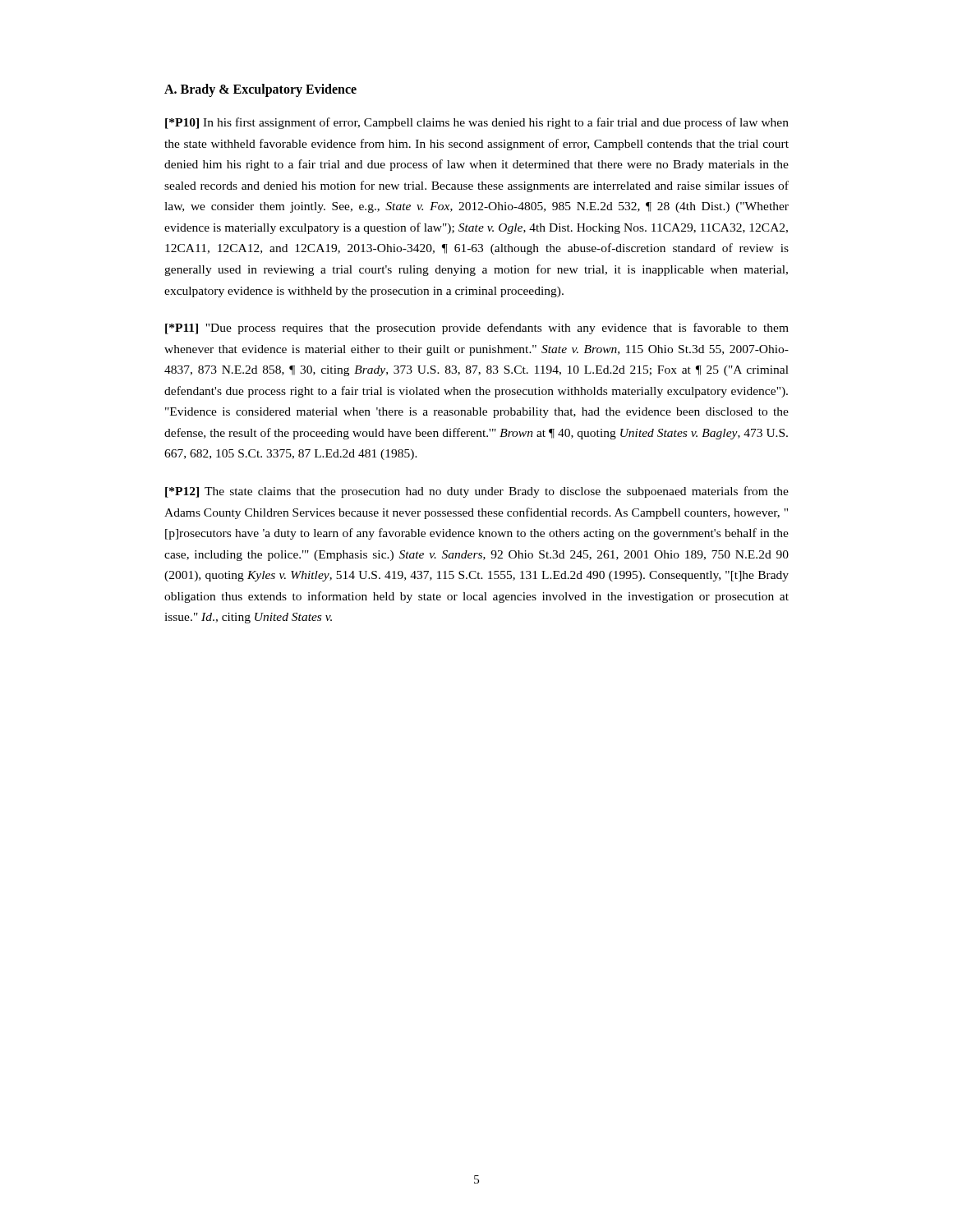953x1232 pixels.
Task: Select the block starting "[*P11] "Due process"
Action: pyautogui.click(x=476, y=390)
